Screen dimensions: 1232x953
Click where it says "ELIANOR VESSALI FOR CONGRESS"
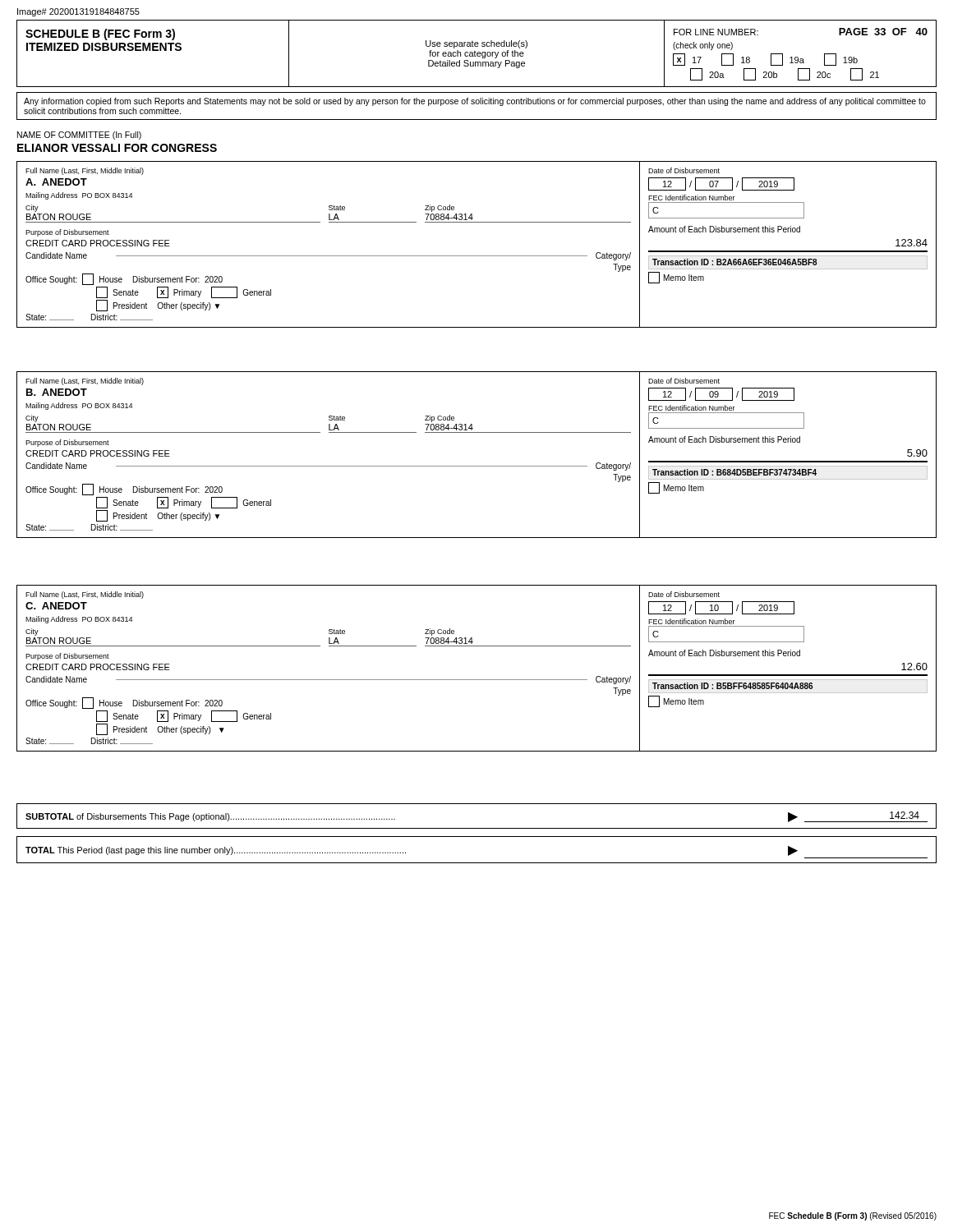117,148
